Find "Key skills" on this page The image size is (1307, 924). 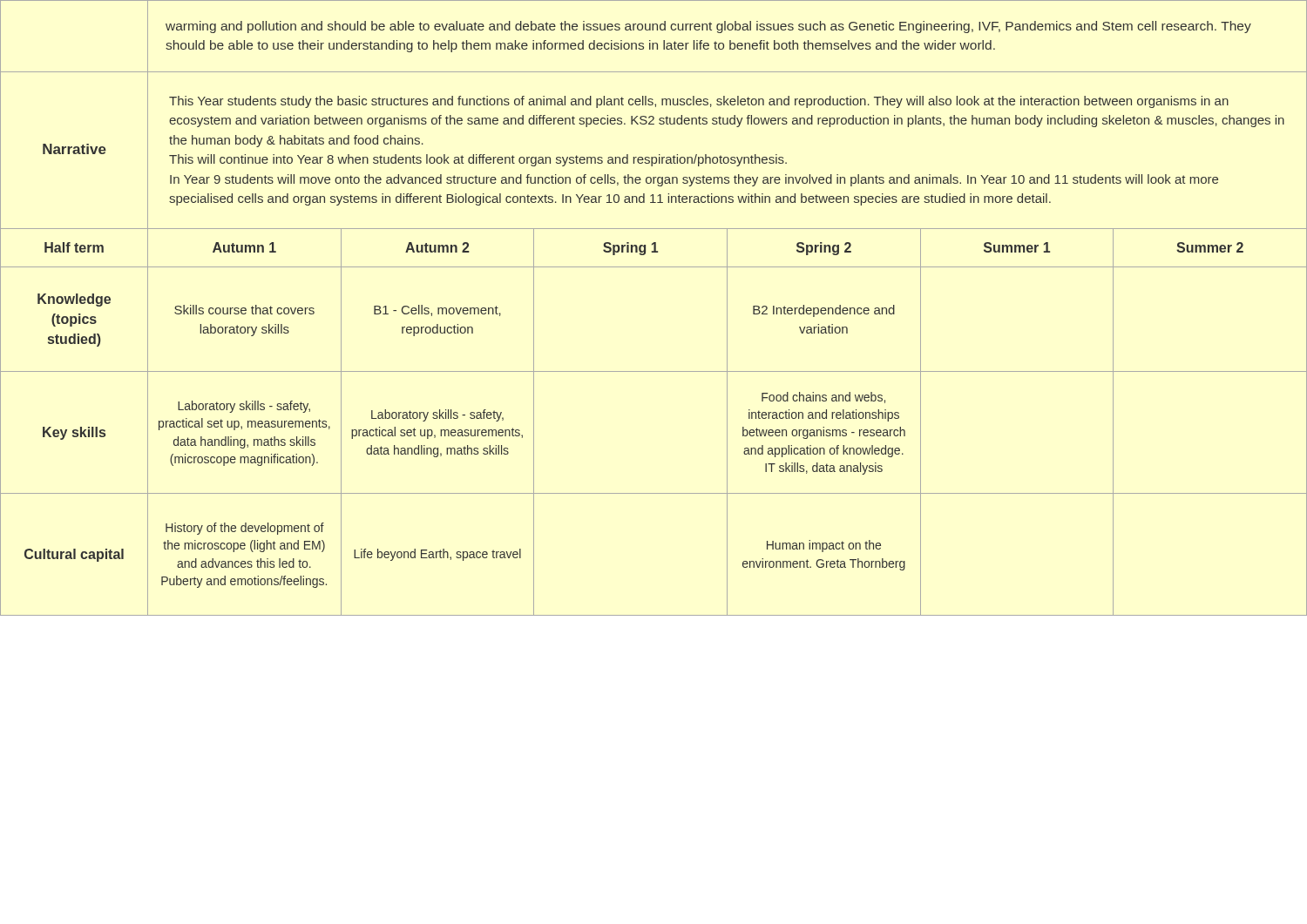point(74,432)
